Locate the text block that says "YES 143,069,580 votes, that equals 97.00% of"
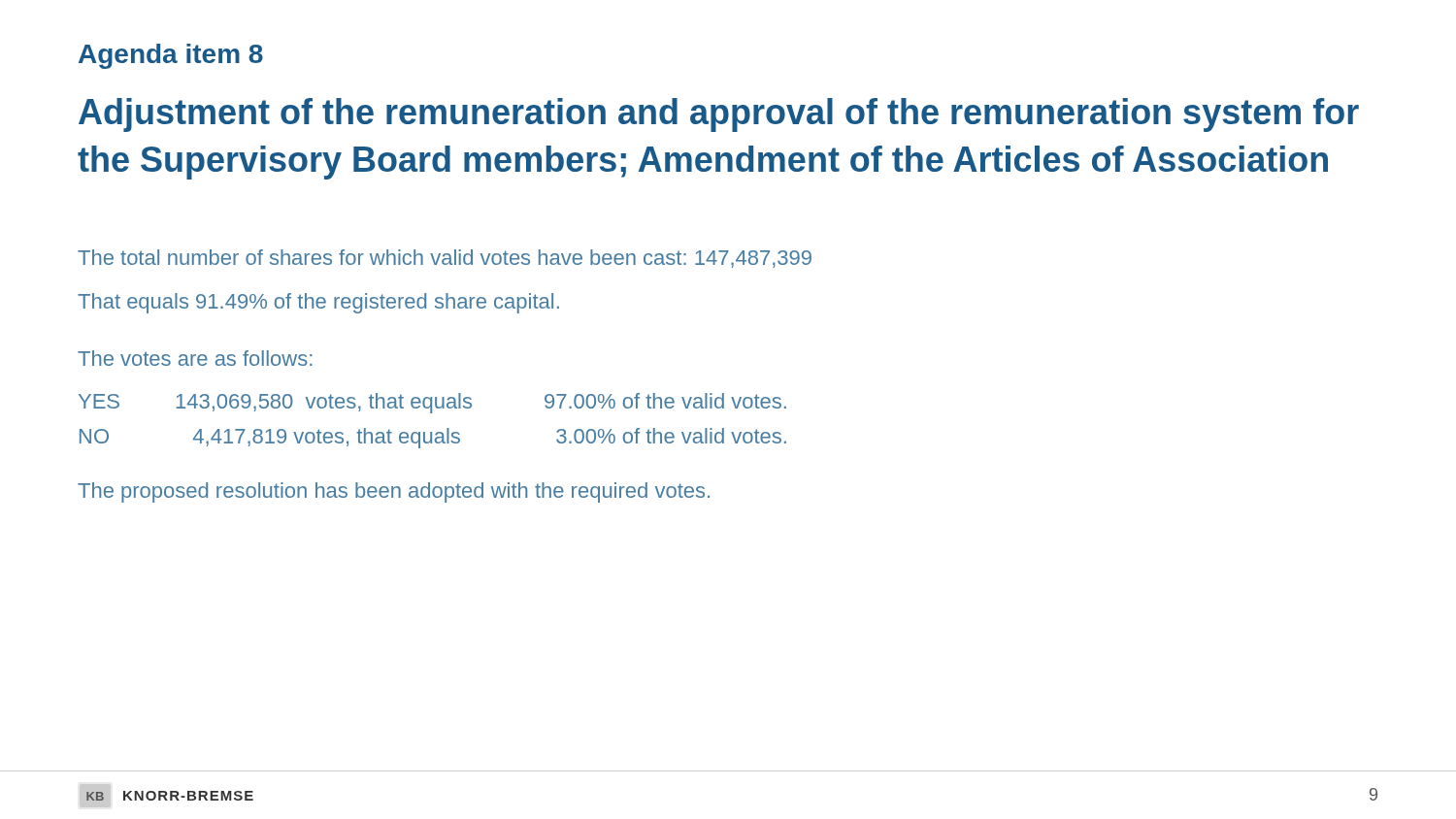Screen dimensions: 819x1456 728,402
